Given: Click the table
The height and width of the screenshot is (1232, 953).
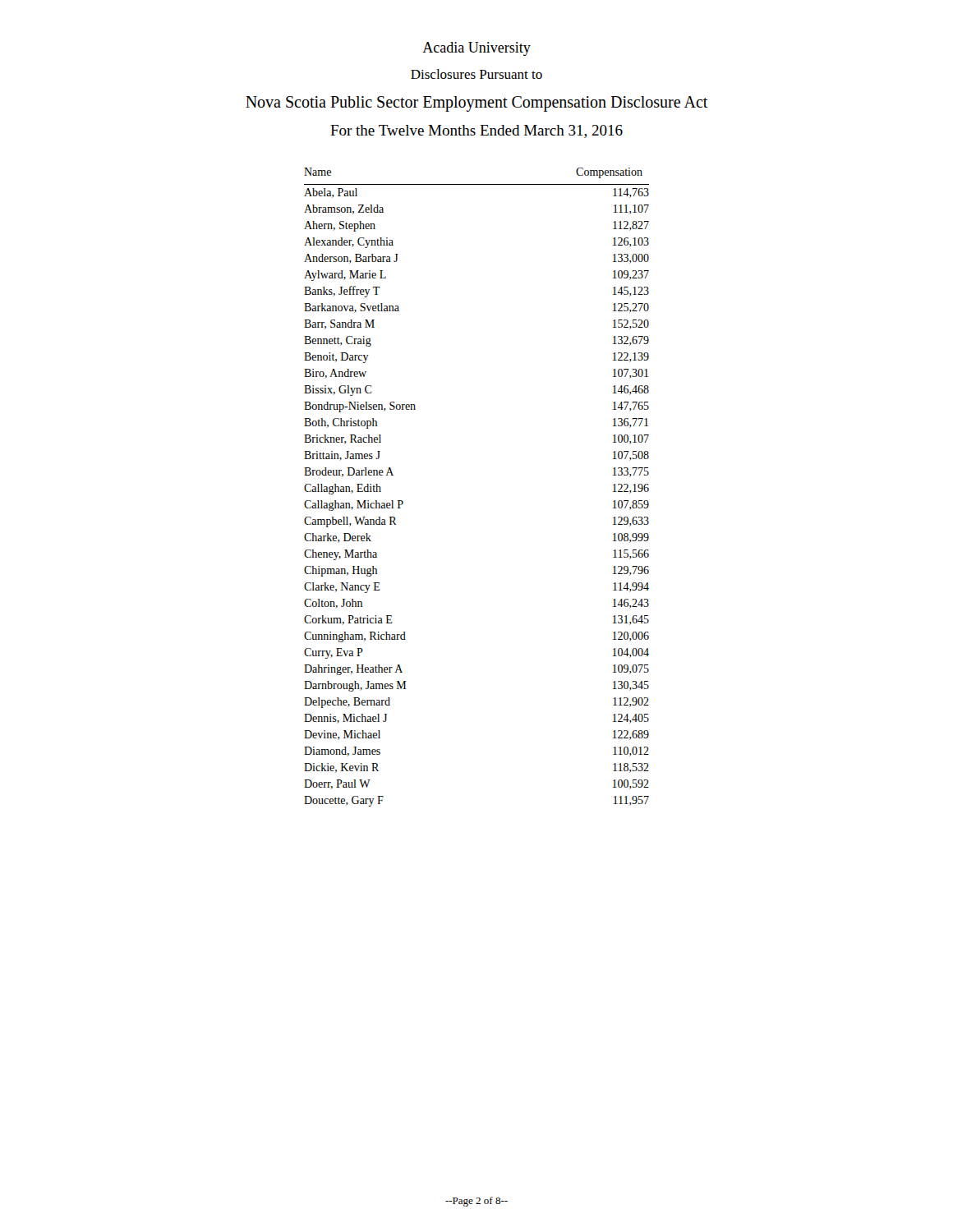Looking at the screenshot, I should click(x=476, y=487).
